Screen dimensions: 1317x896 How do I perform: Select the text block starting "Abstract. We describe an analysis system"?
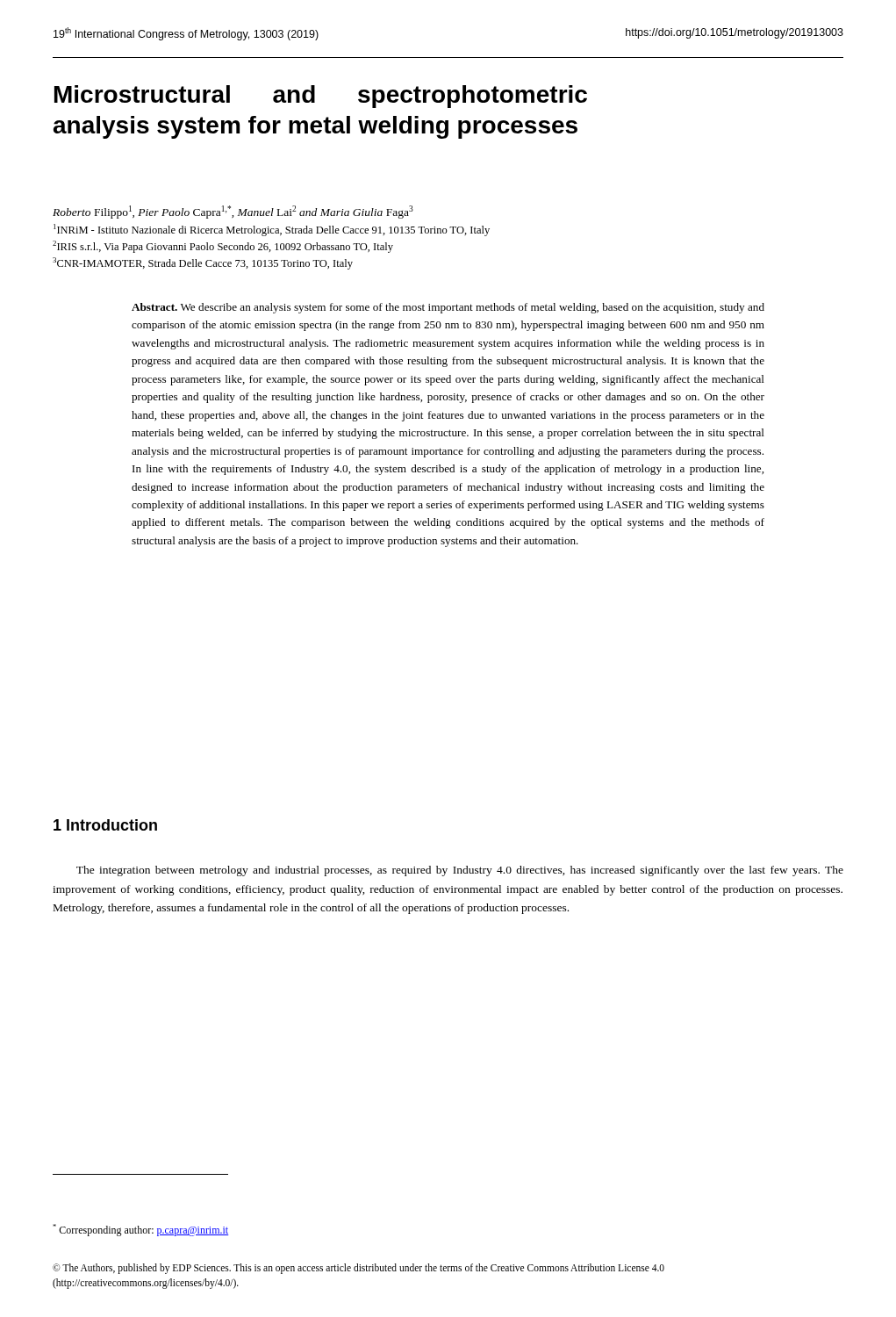click(448, 424)
